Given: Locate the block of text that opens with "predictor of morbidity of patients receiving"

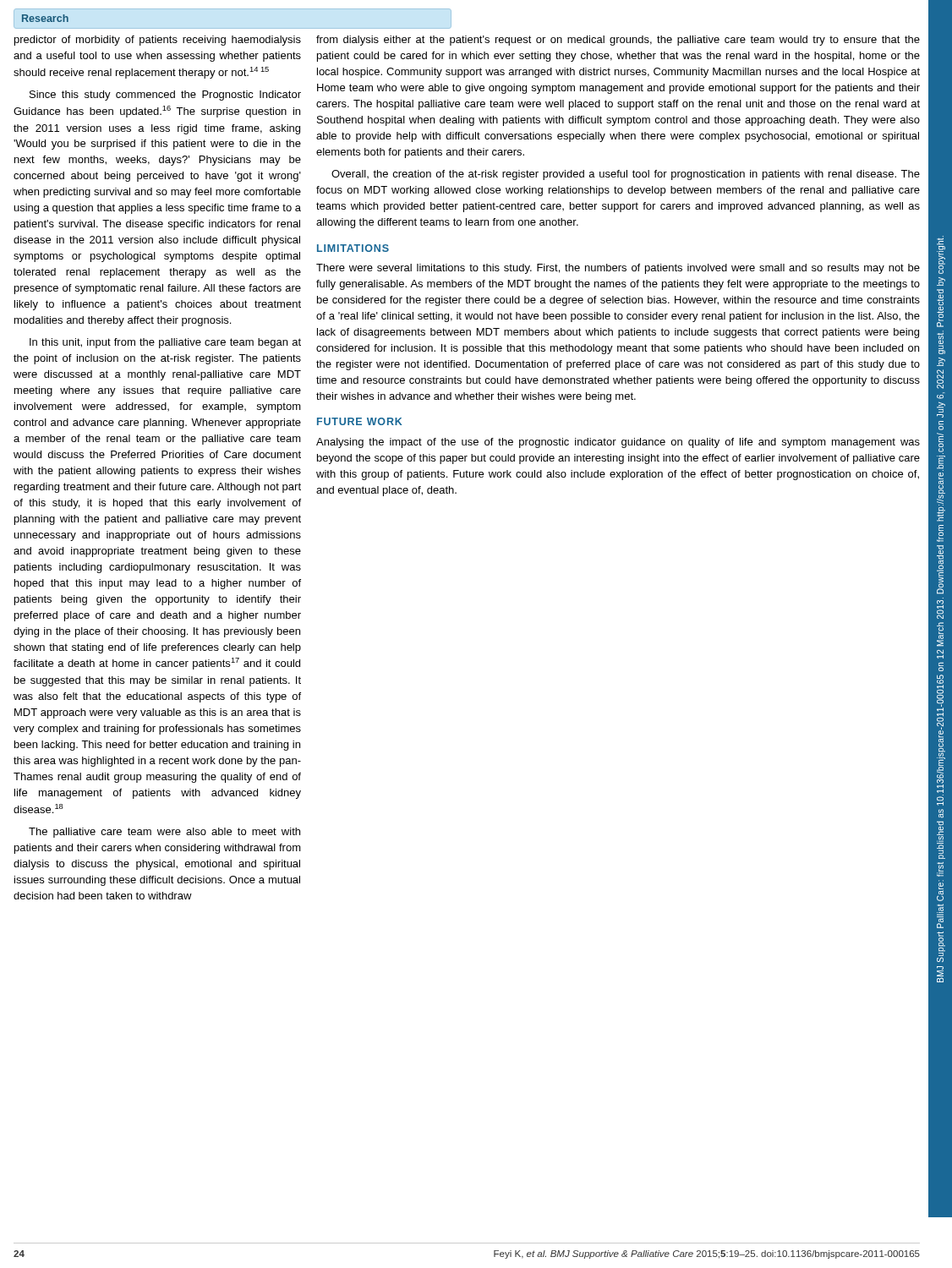Looking at the screenshot, I should point(157,57).
